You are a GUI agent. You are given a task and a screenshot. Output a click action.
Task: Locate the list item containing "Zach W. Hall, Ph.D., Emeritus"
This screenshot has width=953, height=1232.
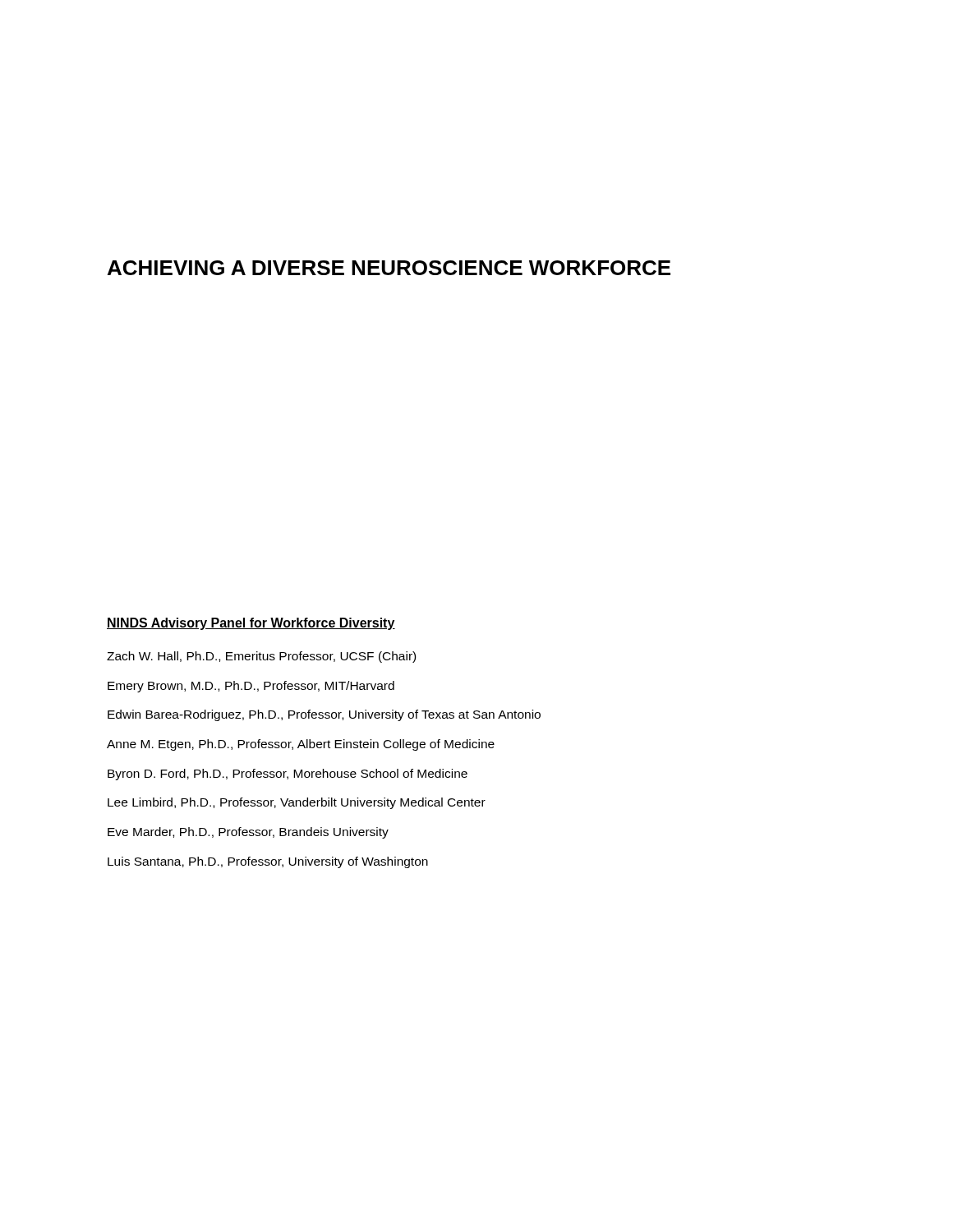tap(261, 657)
